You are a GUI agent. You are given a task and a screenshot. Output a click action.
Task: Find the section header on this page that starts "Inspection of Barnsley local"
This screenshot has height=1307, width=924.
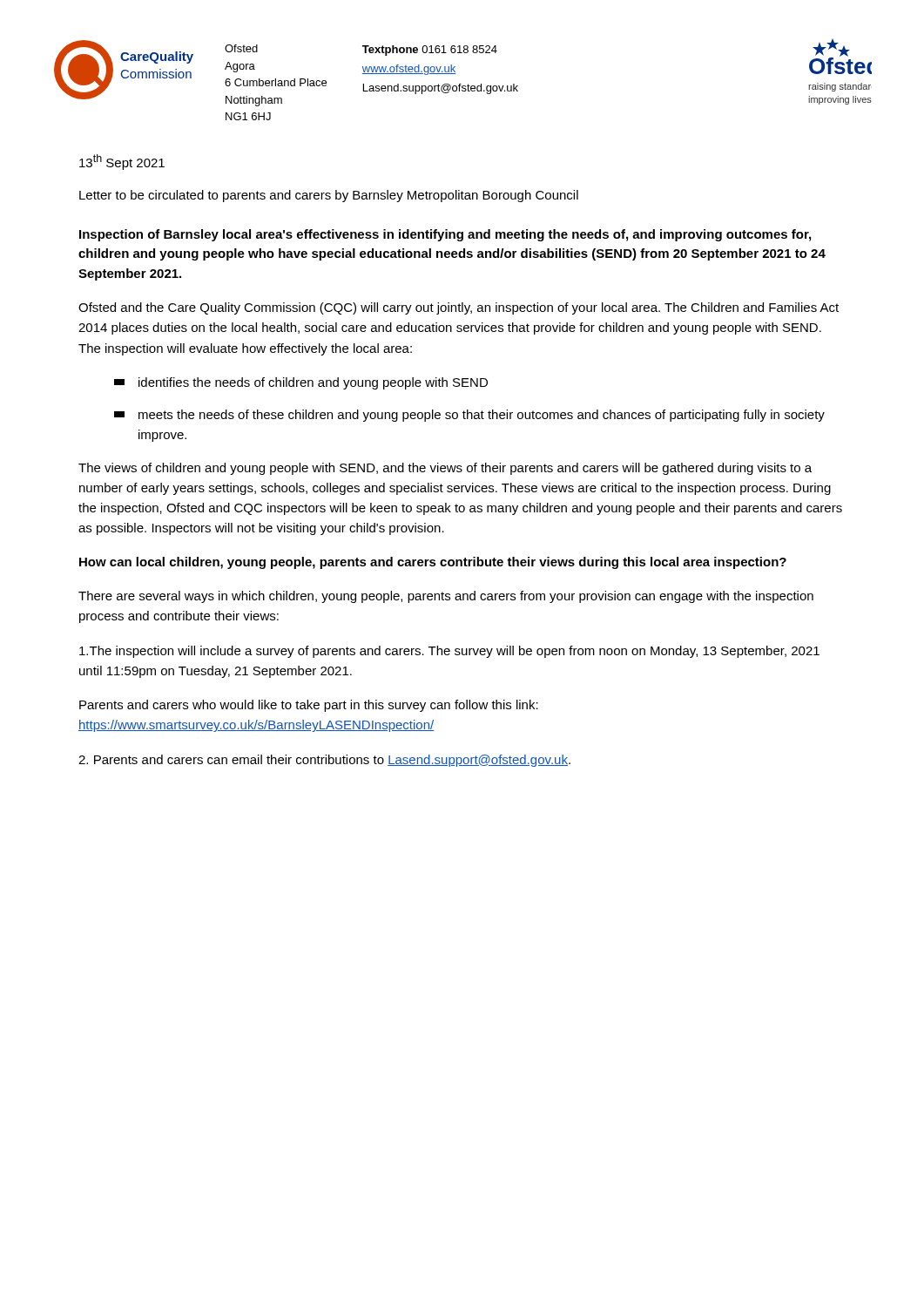point(452,253)
